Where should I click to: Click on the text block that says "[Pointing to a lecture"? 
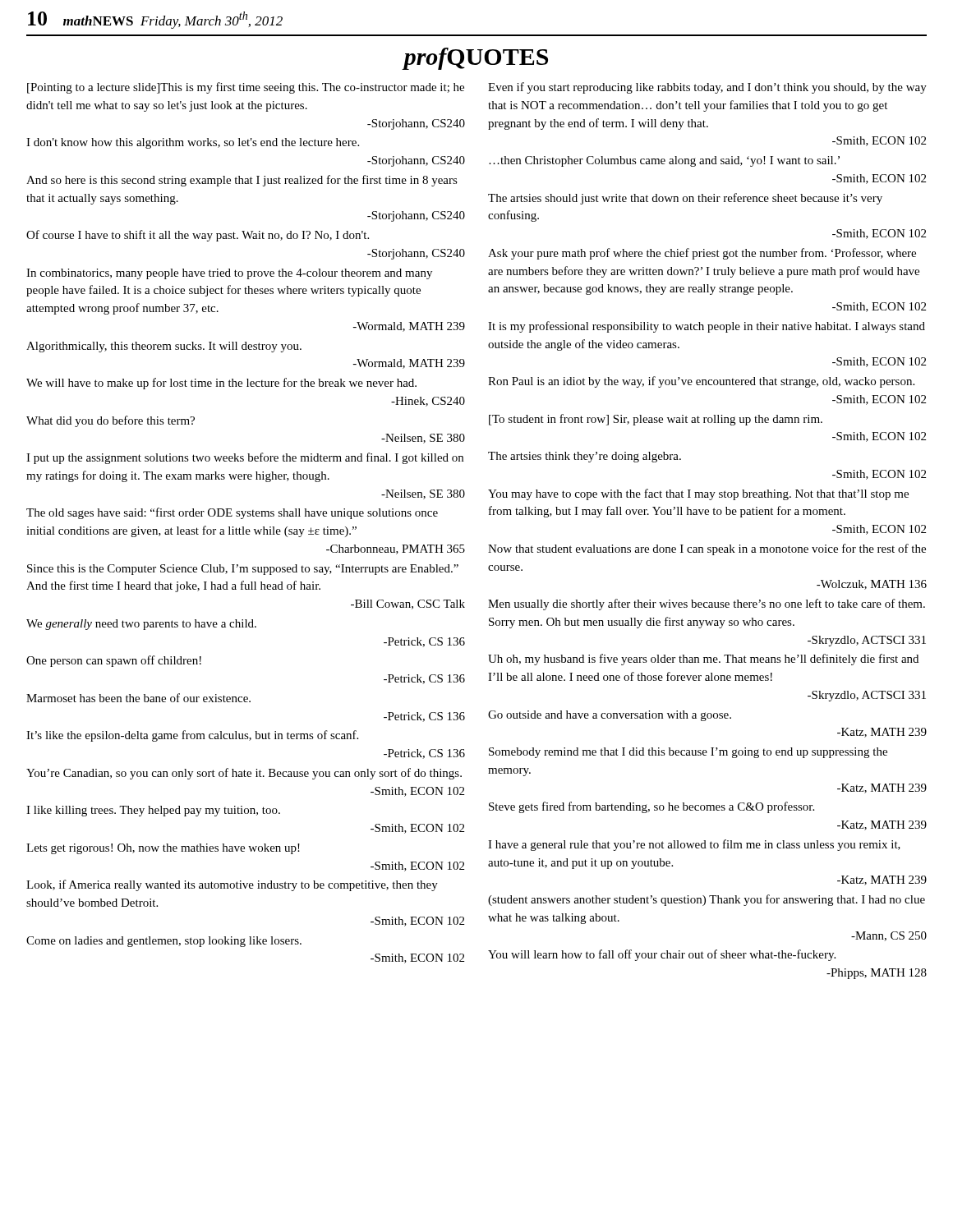[246, 106]
